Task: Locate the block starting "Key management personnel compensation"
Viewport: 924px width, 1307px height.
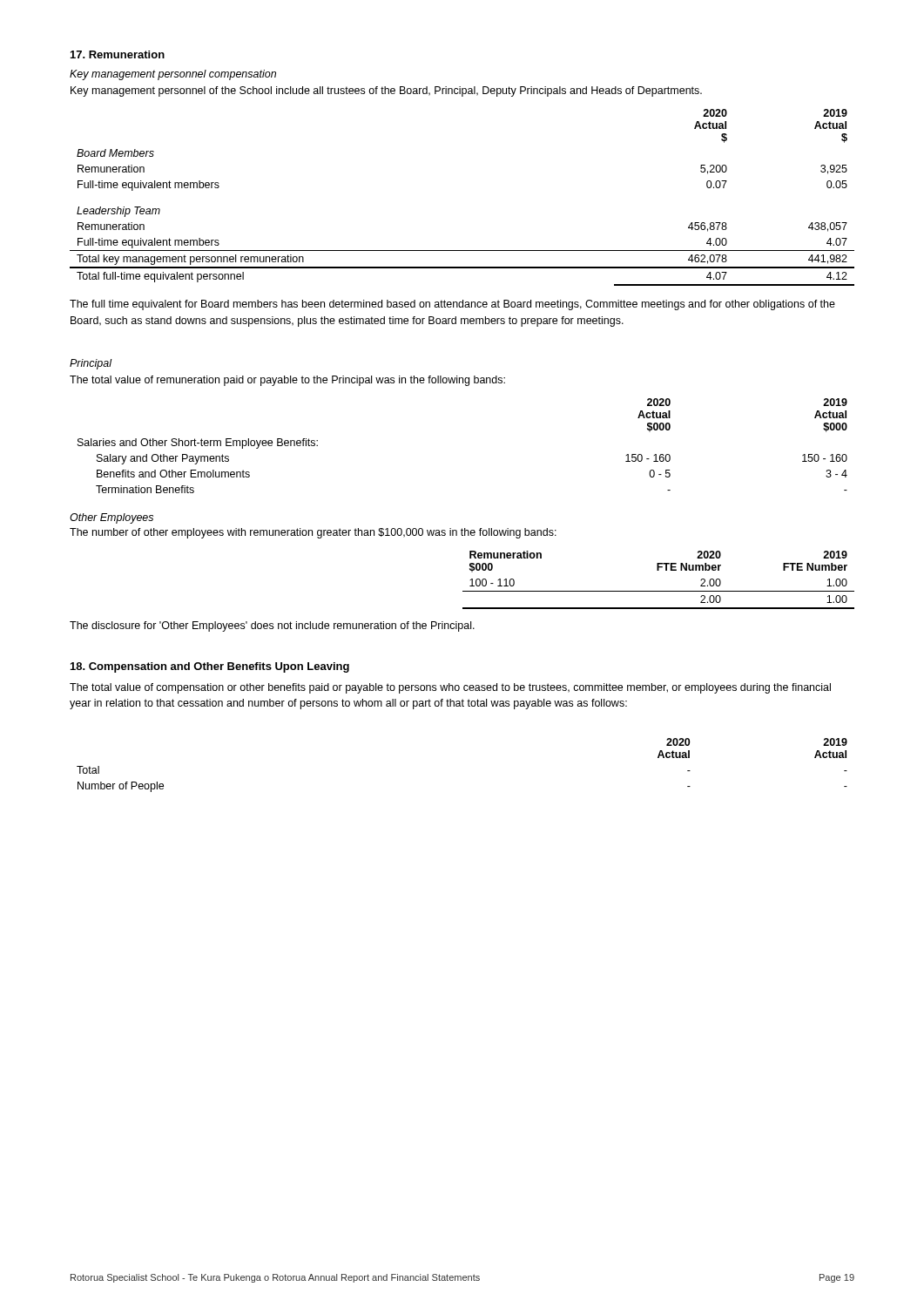Action: (x=173, y=74)
